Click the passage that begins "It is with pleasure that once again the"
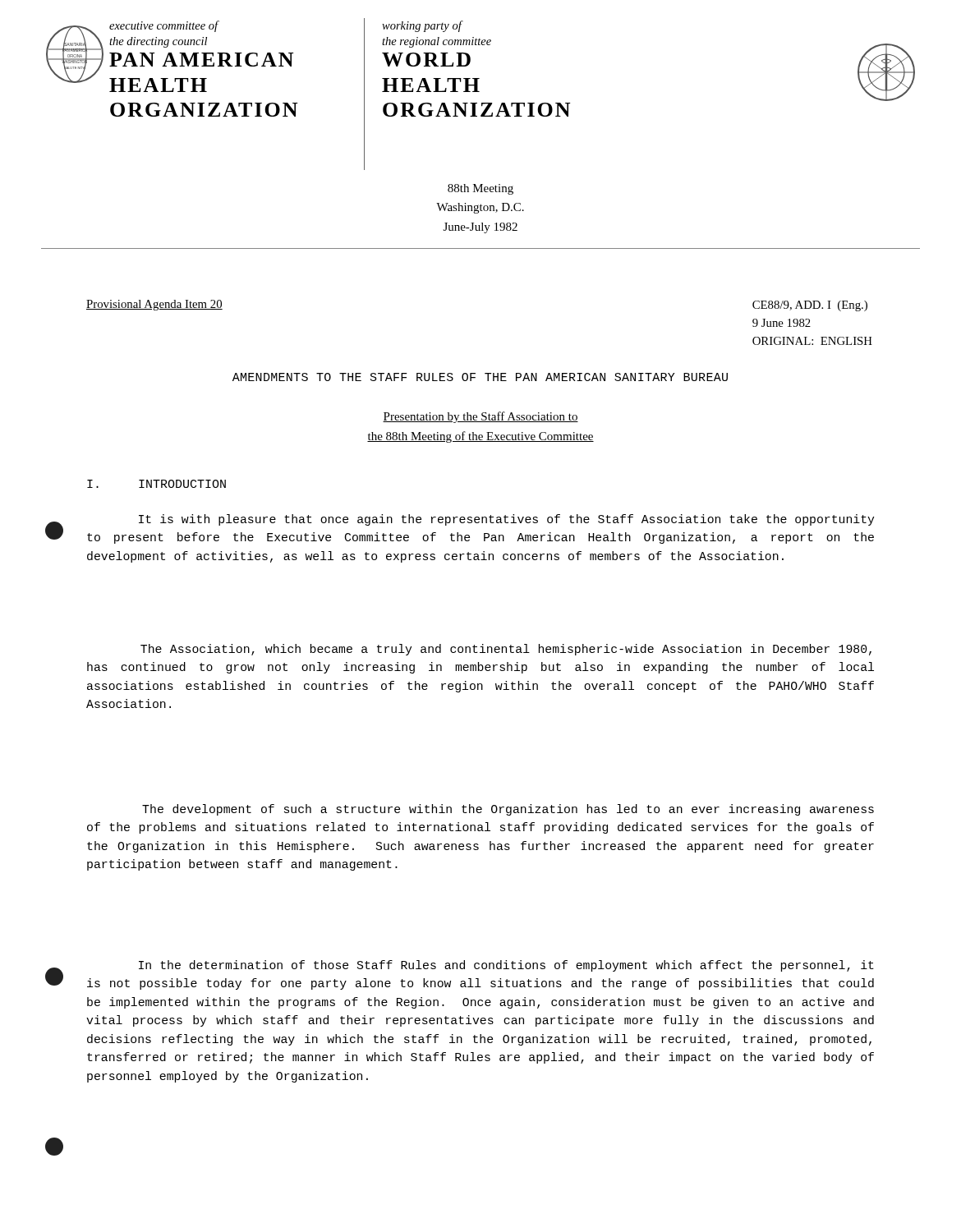 pos(480,538)
